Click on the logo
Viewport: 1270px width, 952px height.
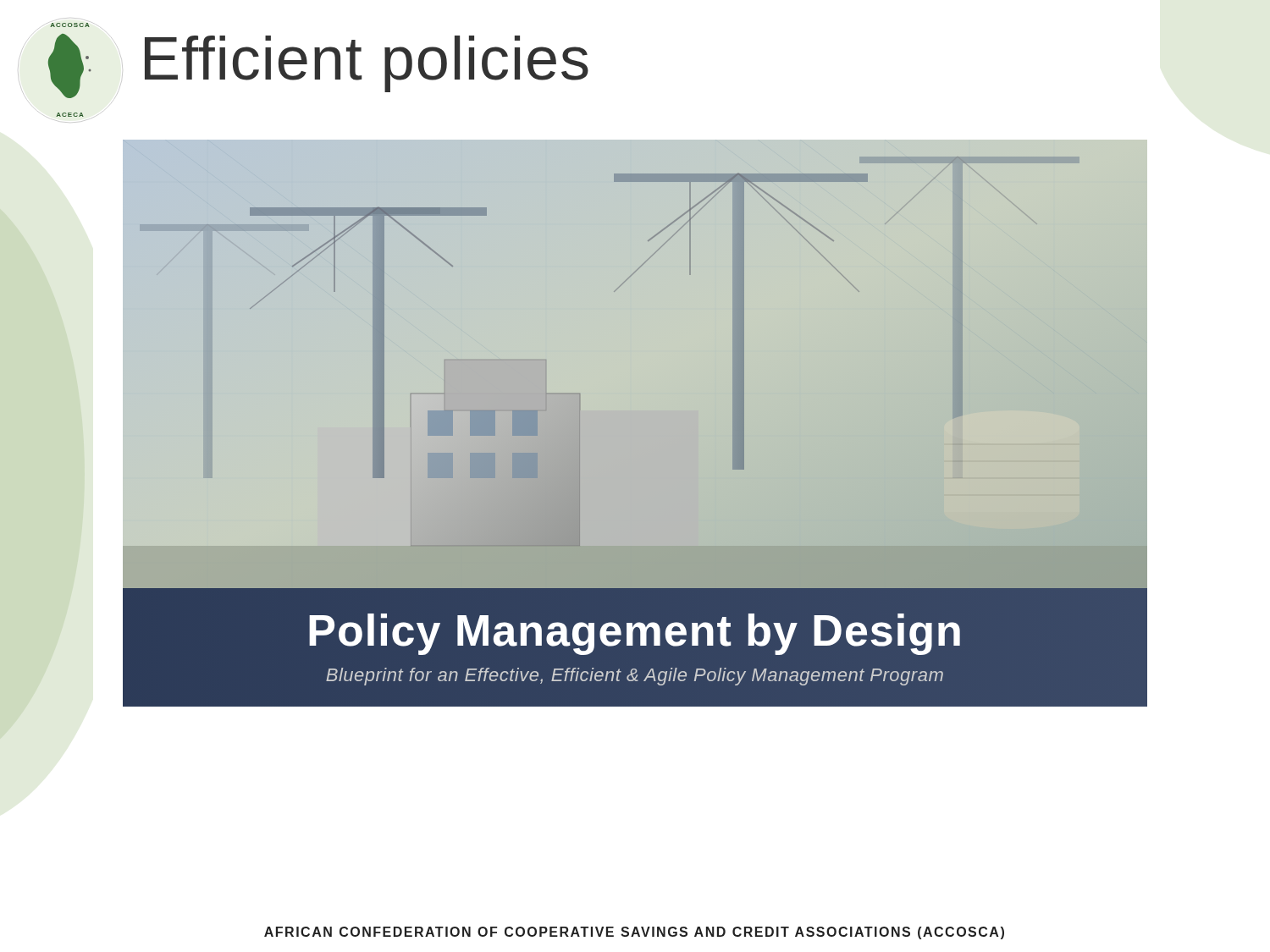(70, 70)
